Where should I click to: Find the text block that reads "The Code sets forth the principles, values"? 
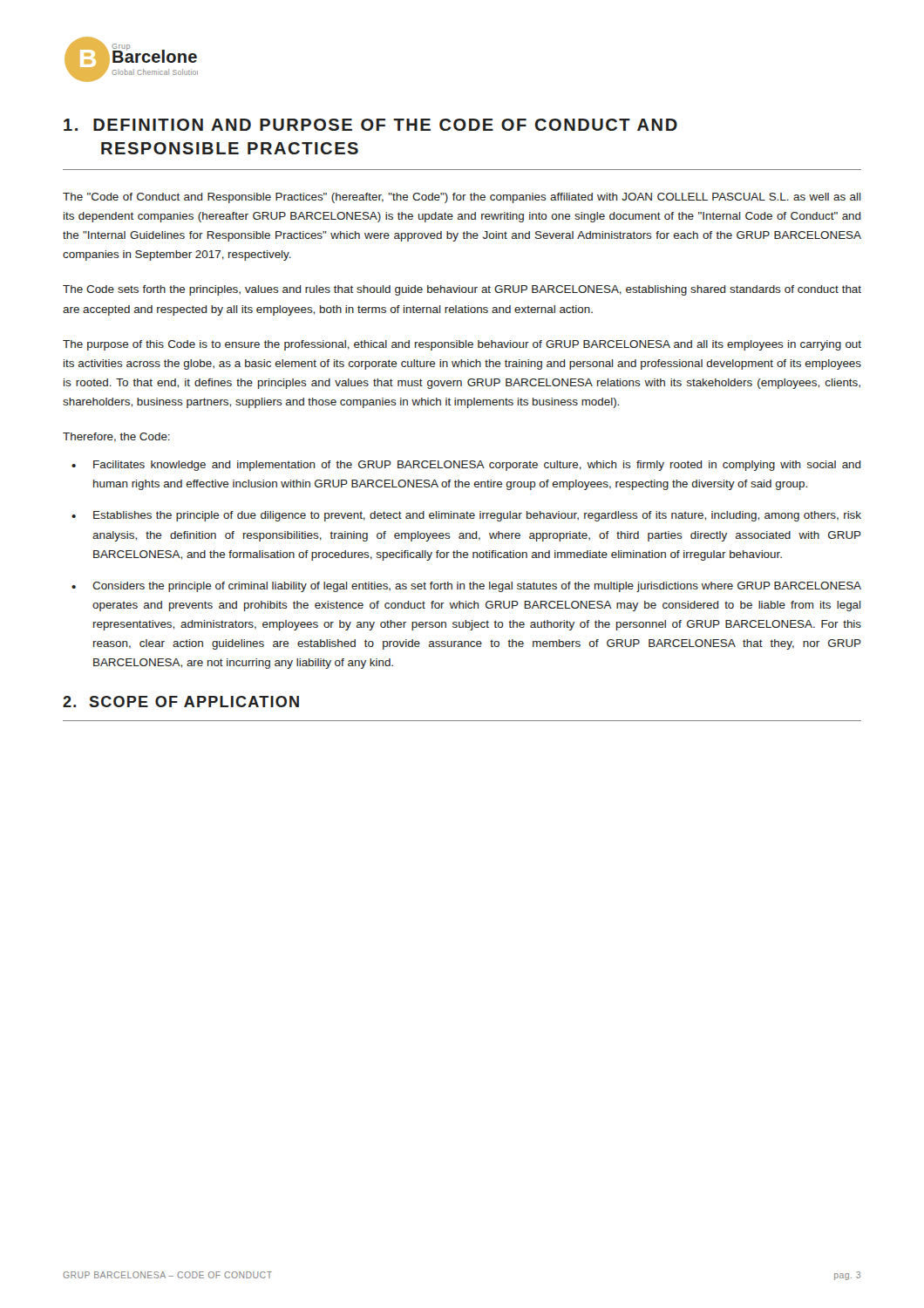click(462, 299)
